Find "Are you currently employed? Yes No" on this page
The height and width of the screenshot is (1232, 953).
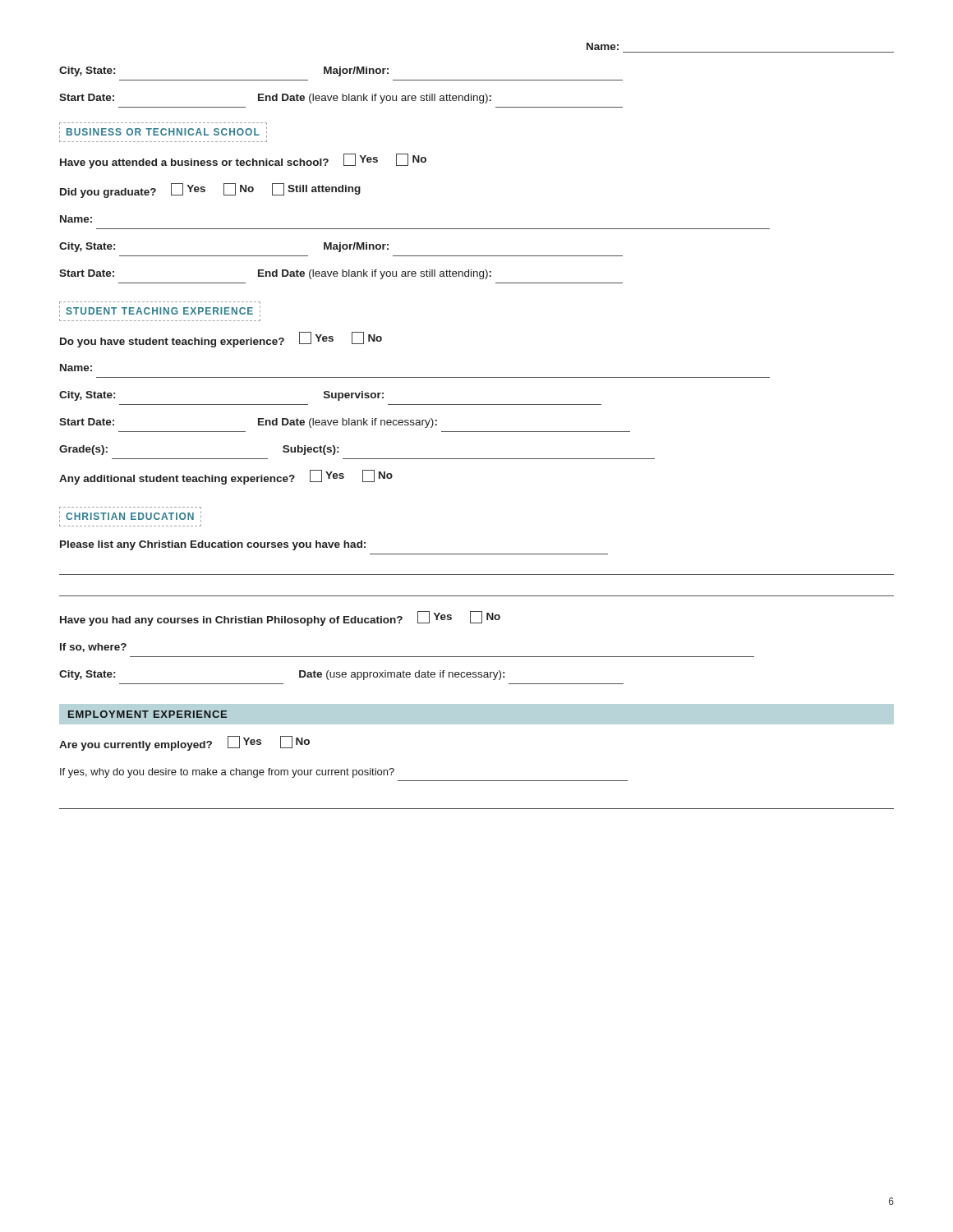click(x=185, y=742)
